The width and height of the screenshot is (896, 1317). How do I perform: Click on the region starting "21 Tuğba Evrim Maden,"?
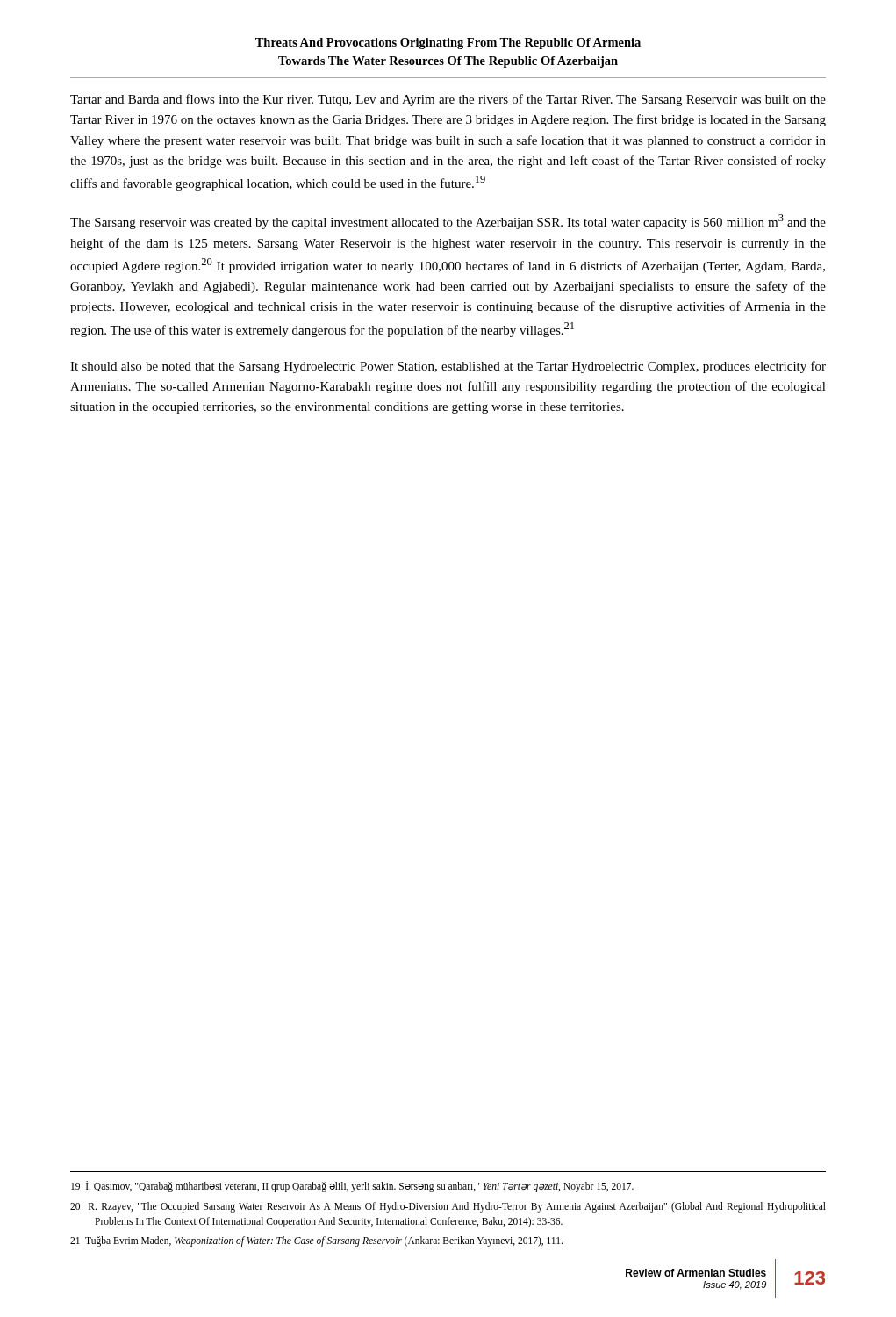click(x=317, y=1241)
